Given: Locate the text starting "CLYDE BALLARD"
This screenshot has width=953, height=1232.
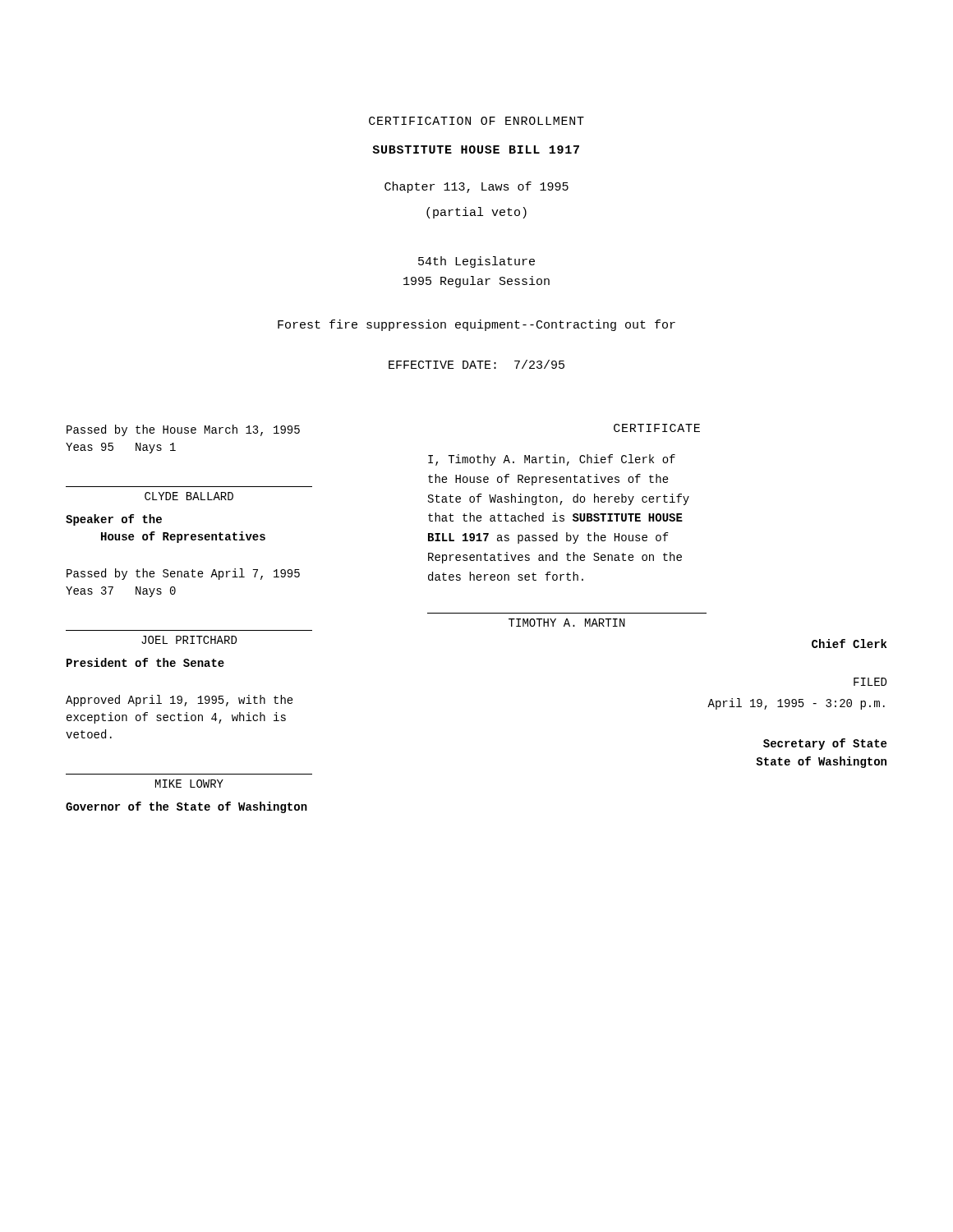Looking at the screenshot, I should [x=189, y=497].
